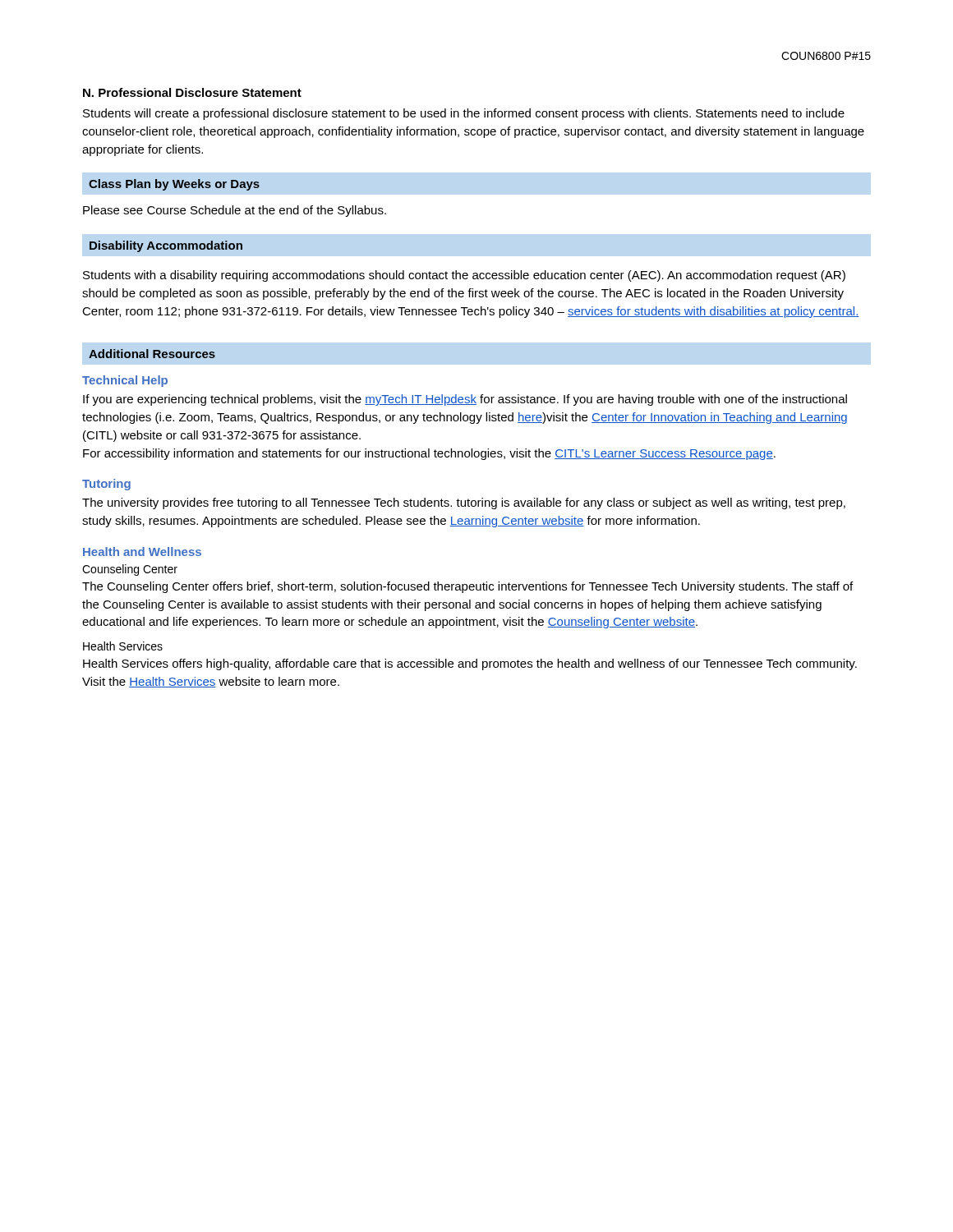Locate the region starting "Health Services offers high-quality, affordable care"
The height and width of the screenshot is (1232, 953).
click(x=476, y=672)
